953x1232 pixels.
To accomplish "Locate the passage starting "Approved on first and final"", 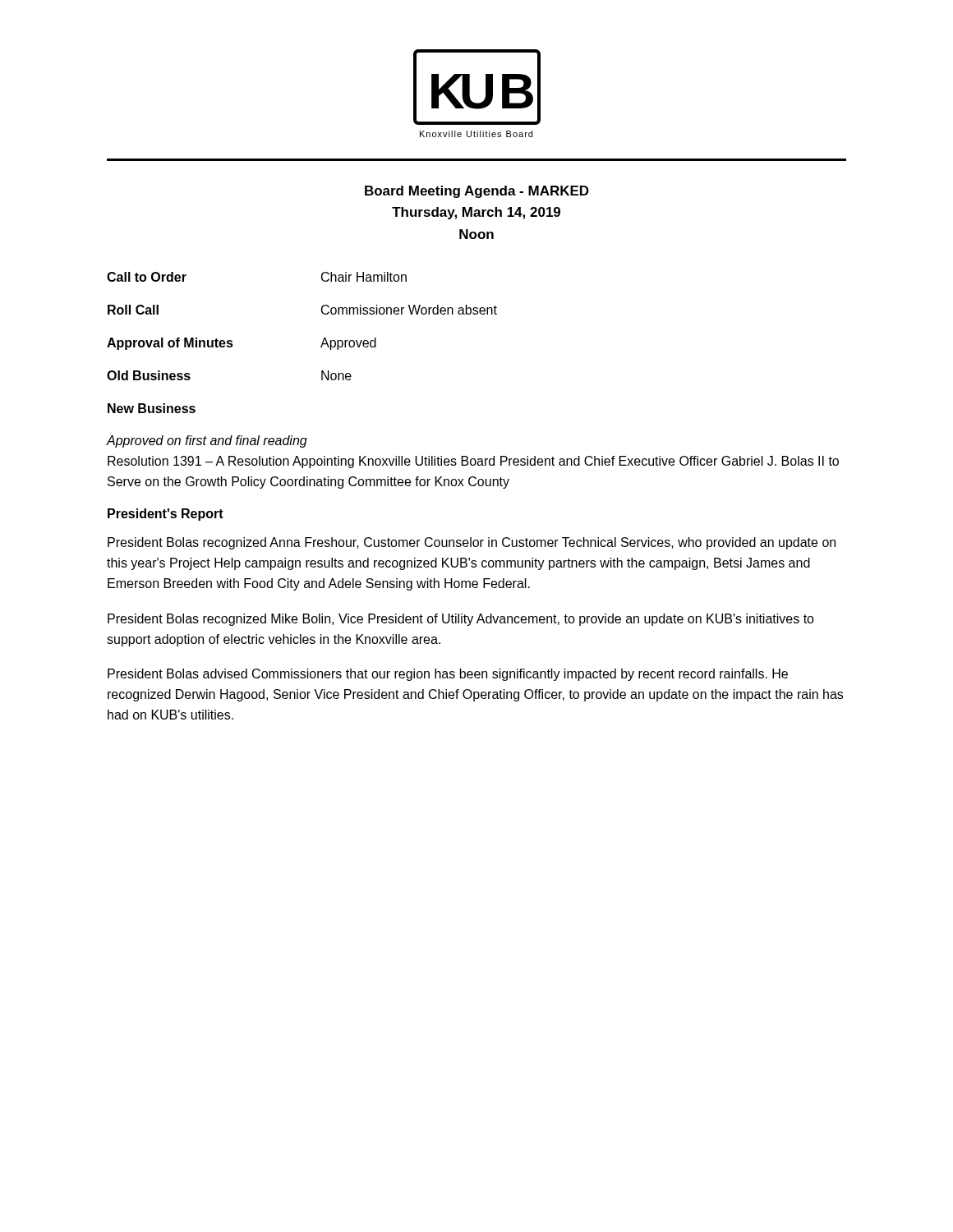I will [x=473, y=461].
